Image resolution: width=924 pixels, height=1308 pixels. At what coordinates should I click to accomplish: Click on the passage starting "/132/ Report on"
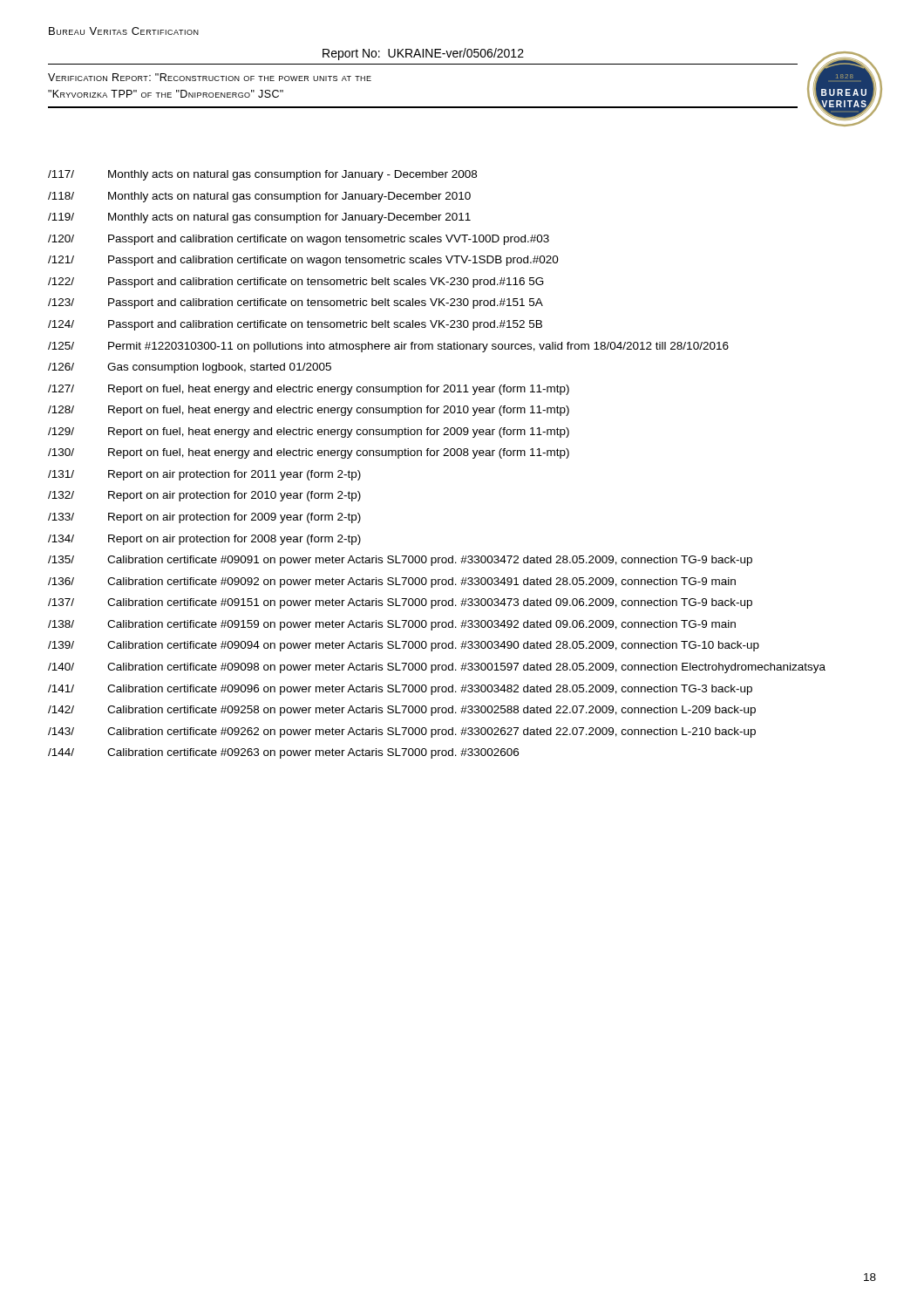point(204,496)
